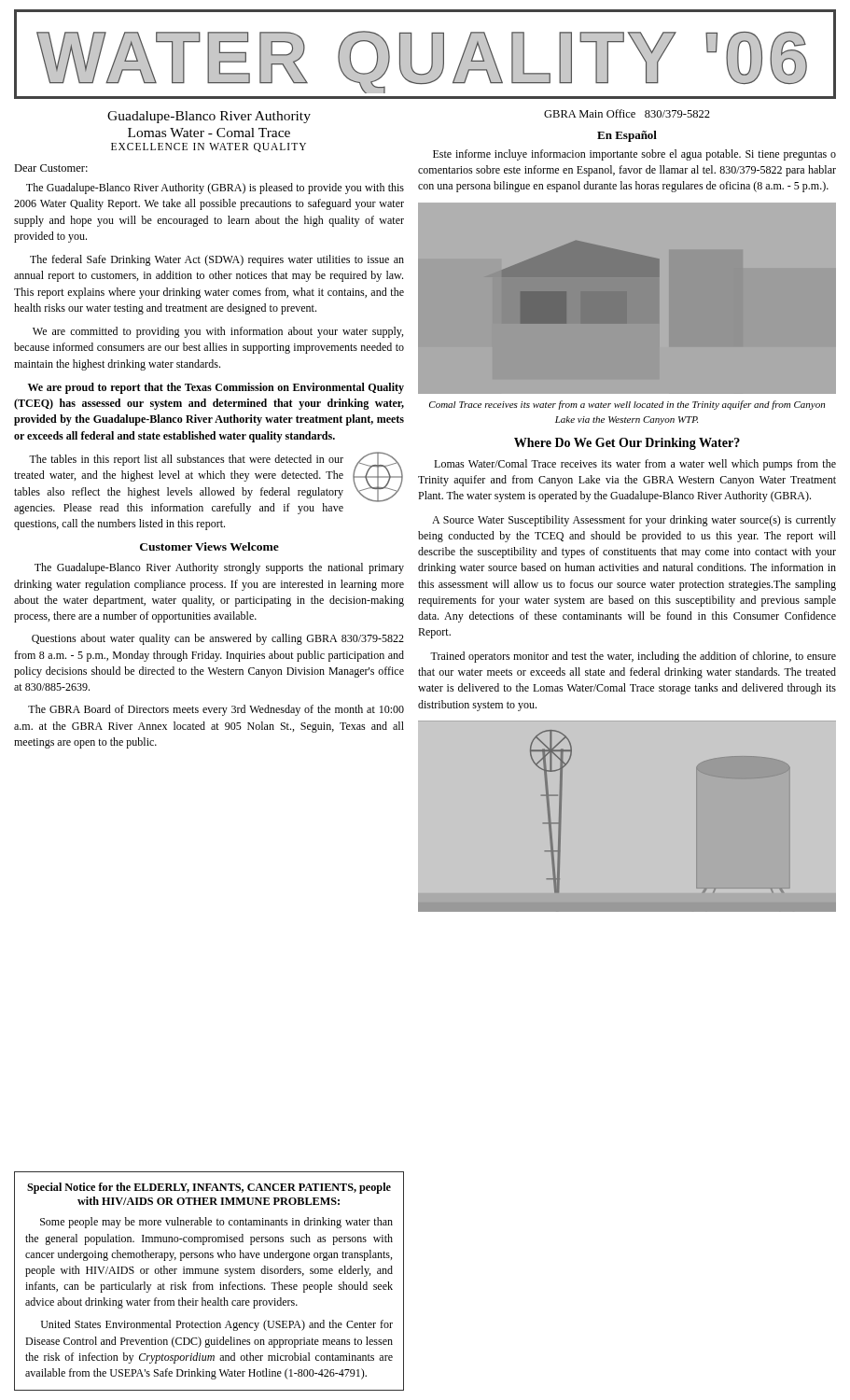Locate the block of text that opens with "Special Notice for the ELDERLY, INFANTS, CANCER"

209,1281
